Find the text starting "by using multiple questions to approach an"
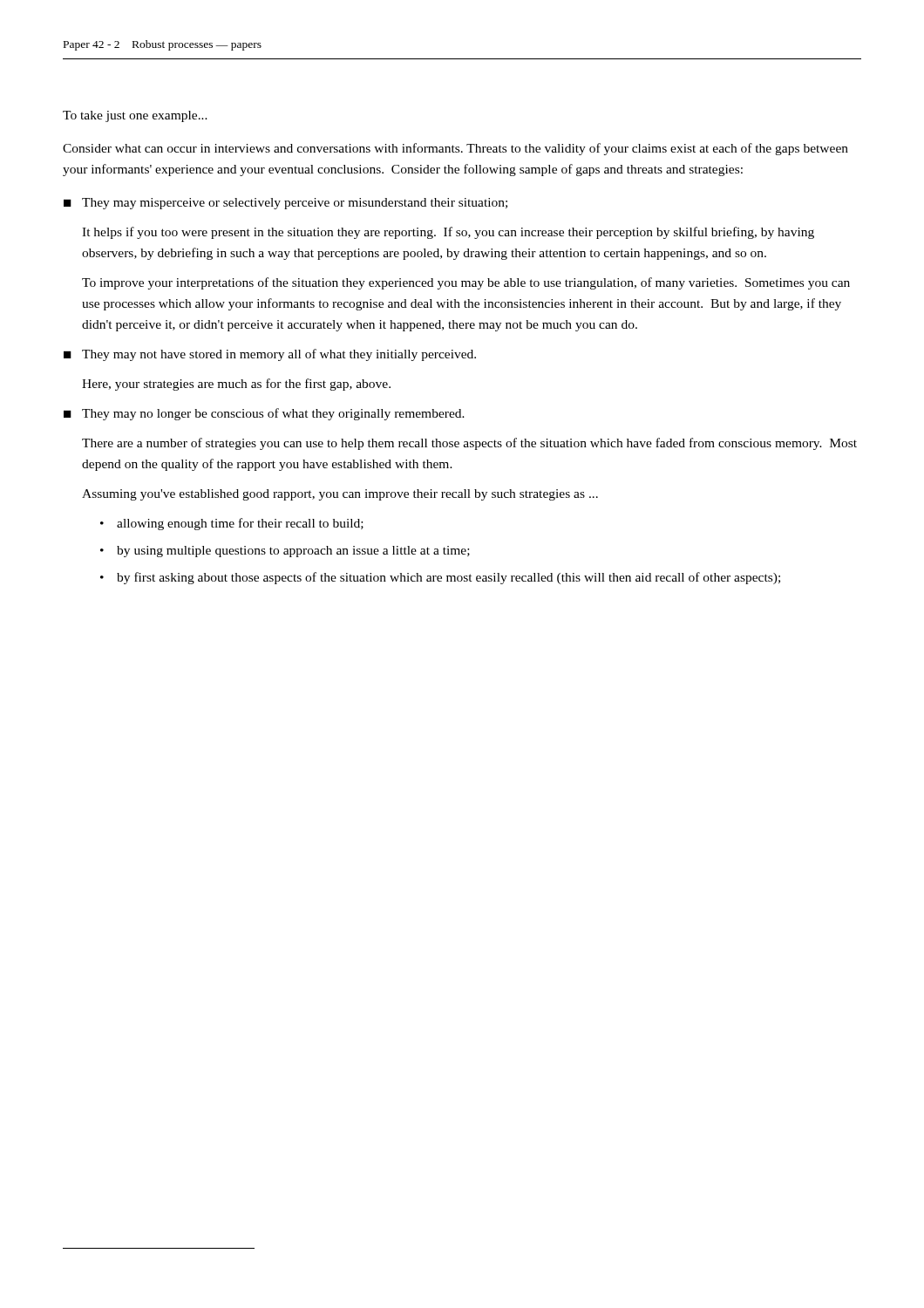 [x=294, y=550]
